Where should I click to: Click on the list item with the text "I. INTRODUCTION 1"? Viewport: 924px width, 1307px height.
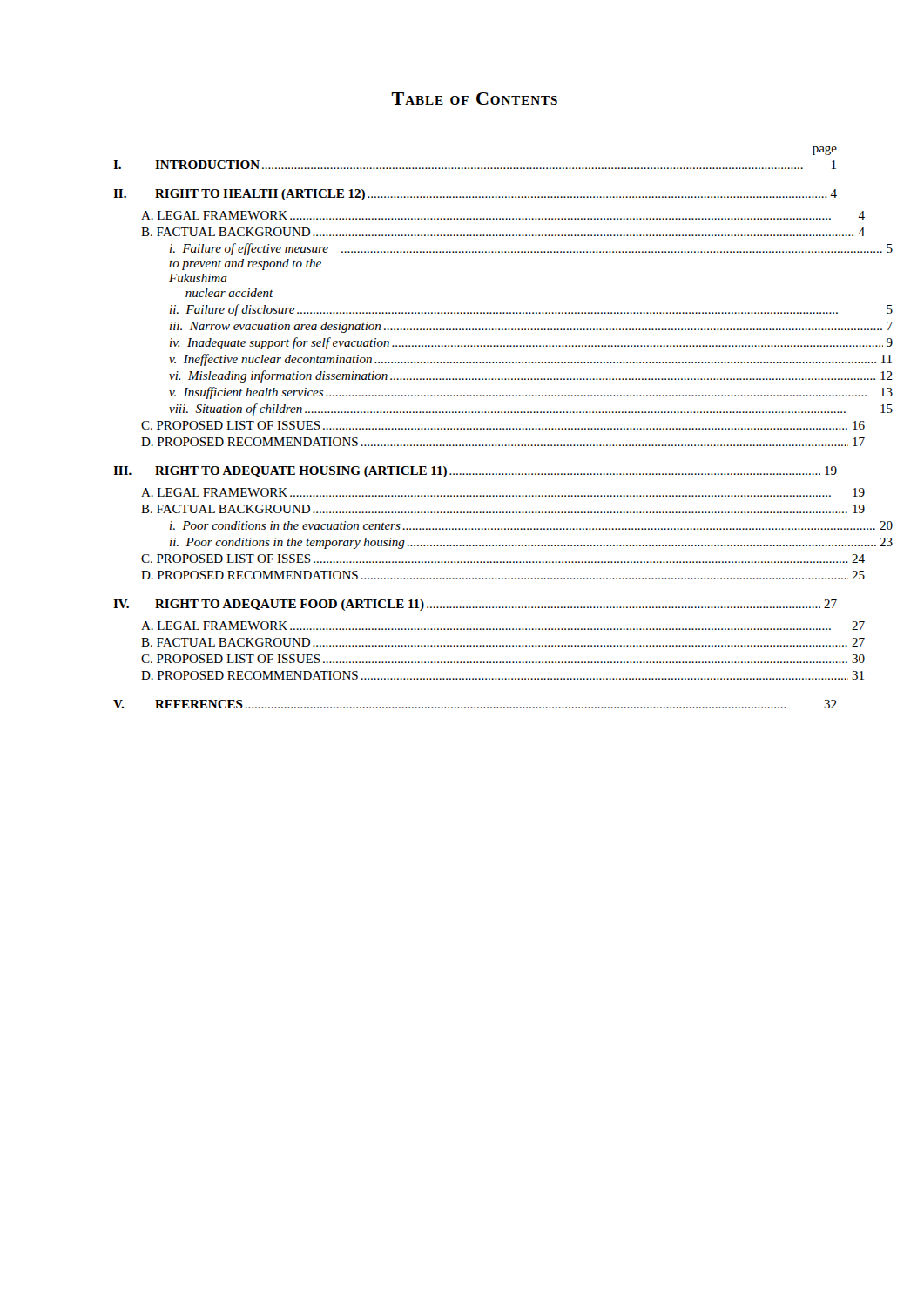(x=475, y=165)
